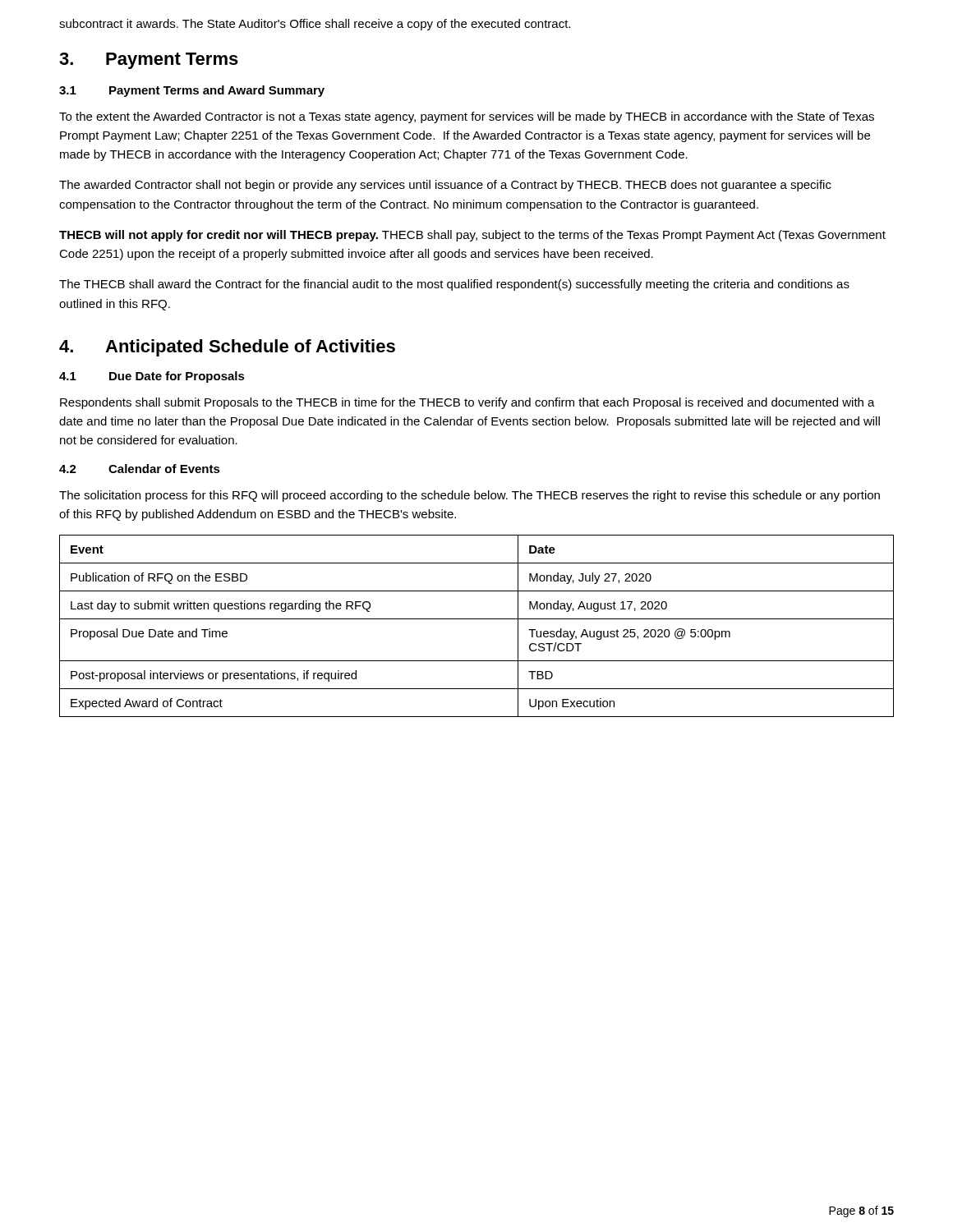Click on the passage starting "subcontract it awards. The State"
The image size is (953, 1232).
[315, 23]
